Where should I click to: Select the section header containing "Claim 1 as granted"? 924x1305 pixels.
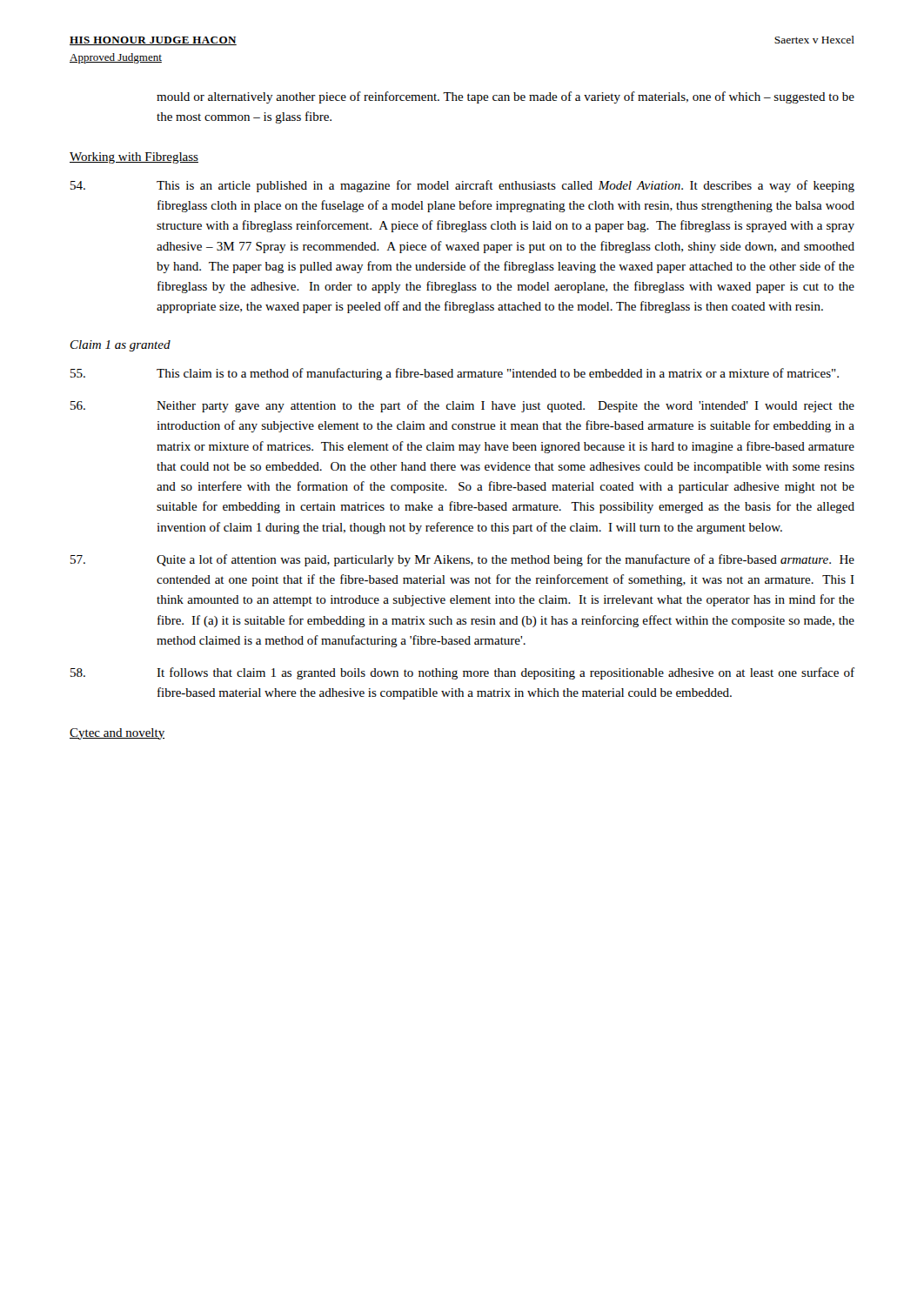point(120,344)
